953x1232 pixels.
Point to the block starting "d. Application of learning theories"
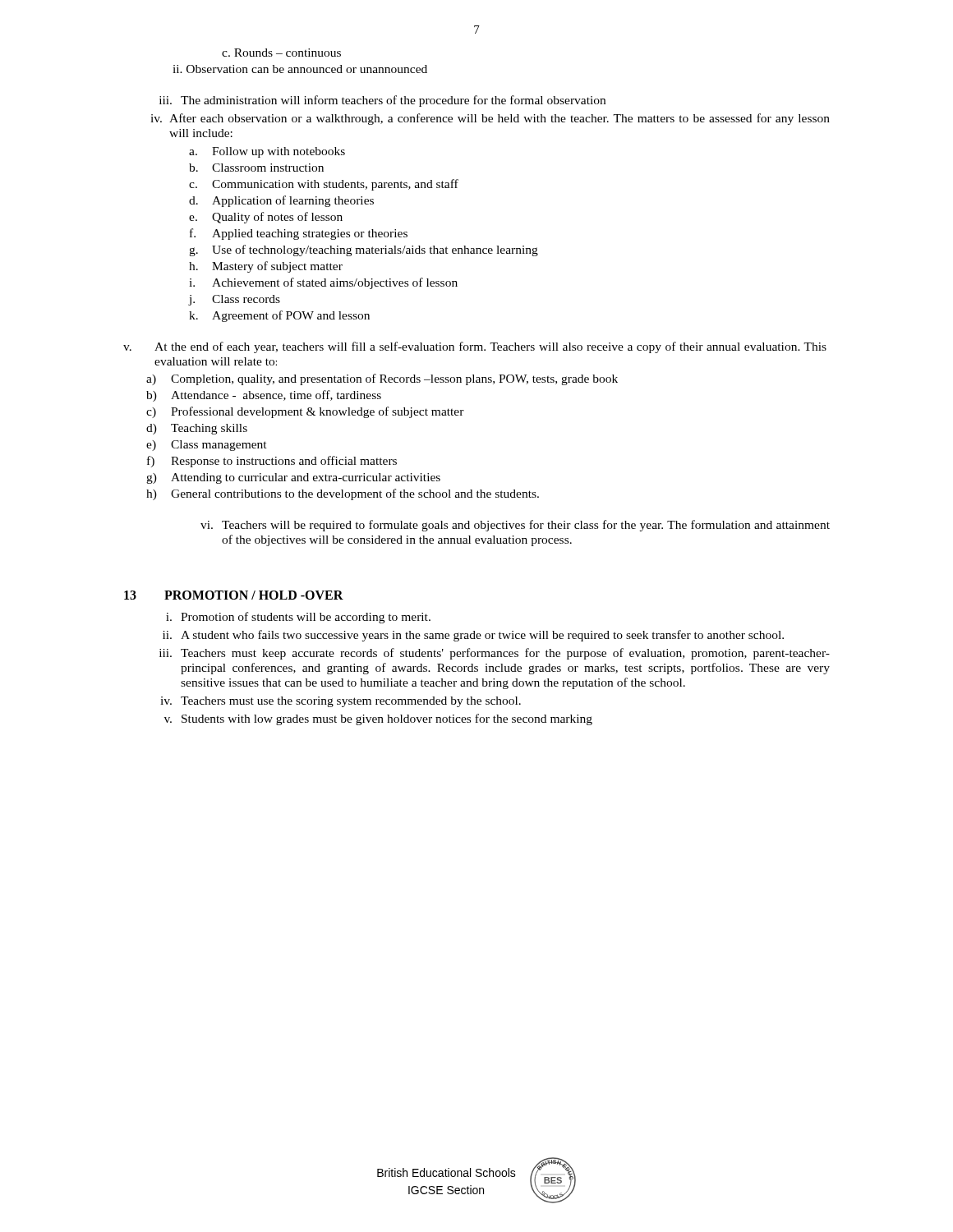[281, 201]
